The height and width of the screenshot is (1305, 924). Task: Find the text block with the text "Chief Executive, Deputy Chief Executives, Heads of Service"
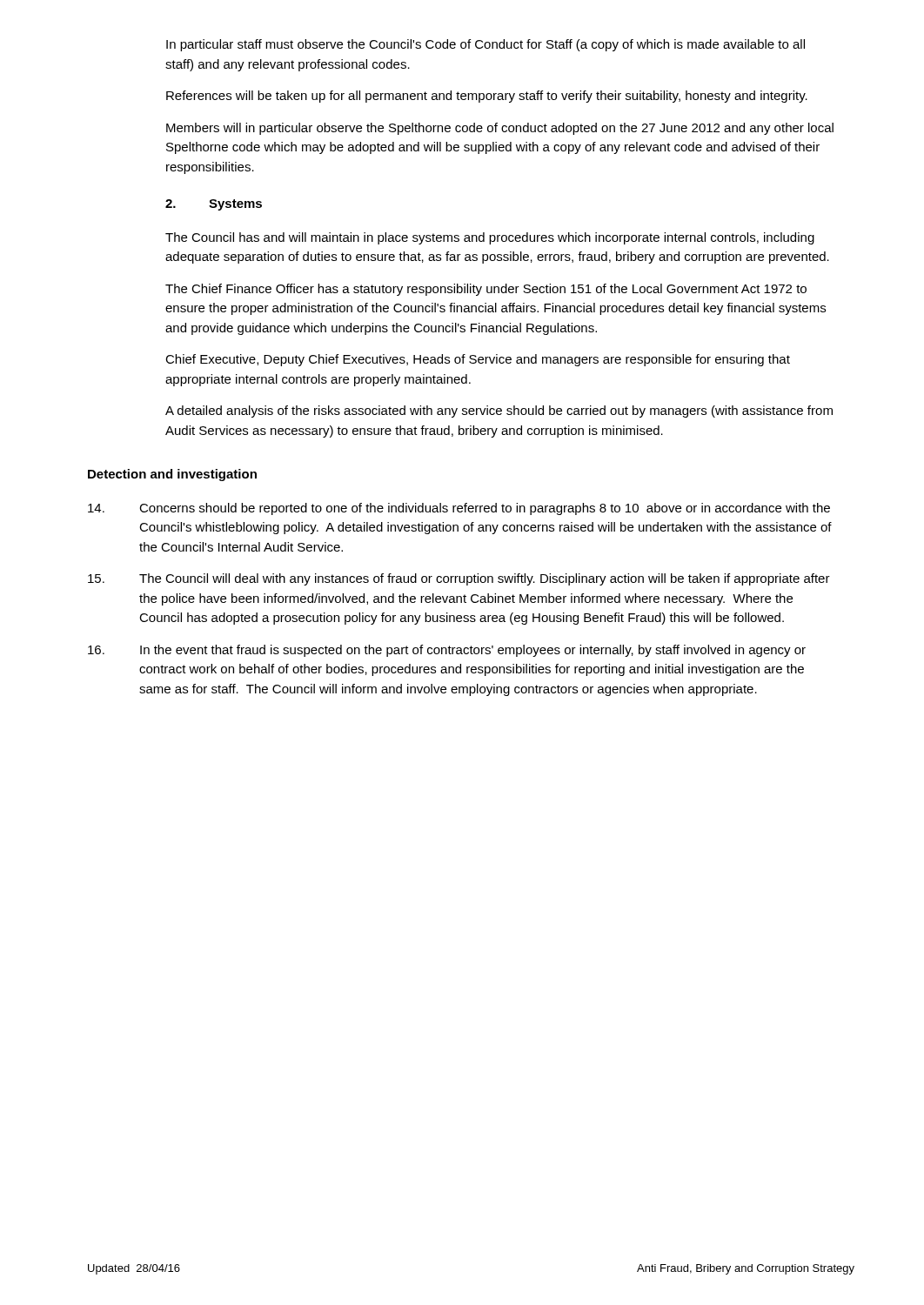point(478,369)
